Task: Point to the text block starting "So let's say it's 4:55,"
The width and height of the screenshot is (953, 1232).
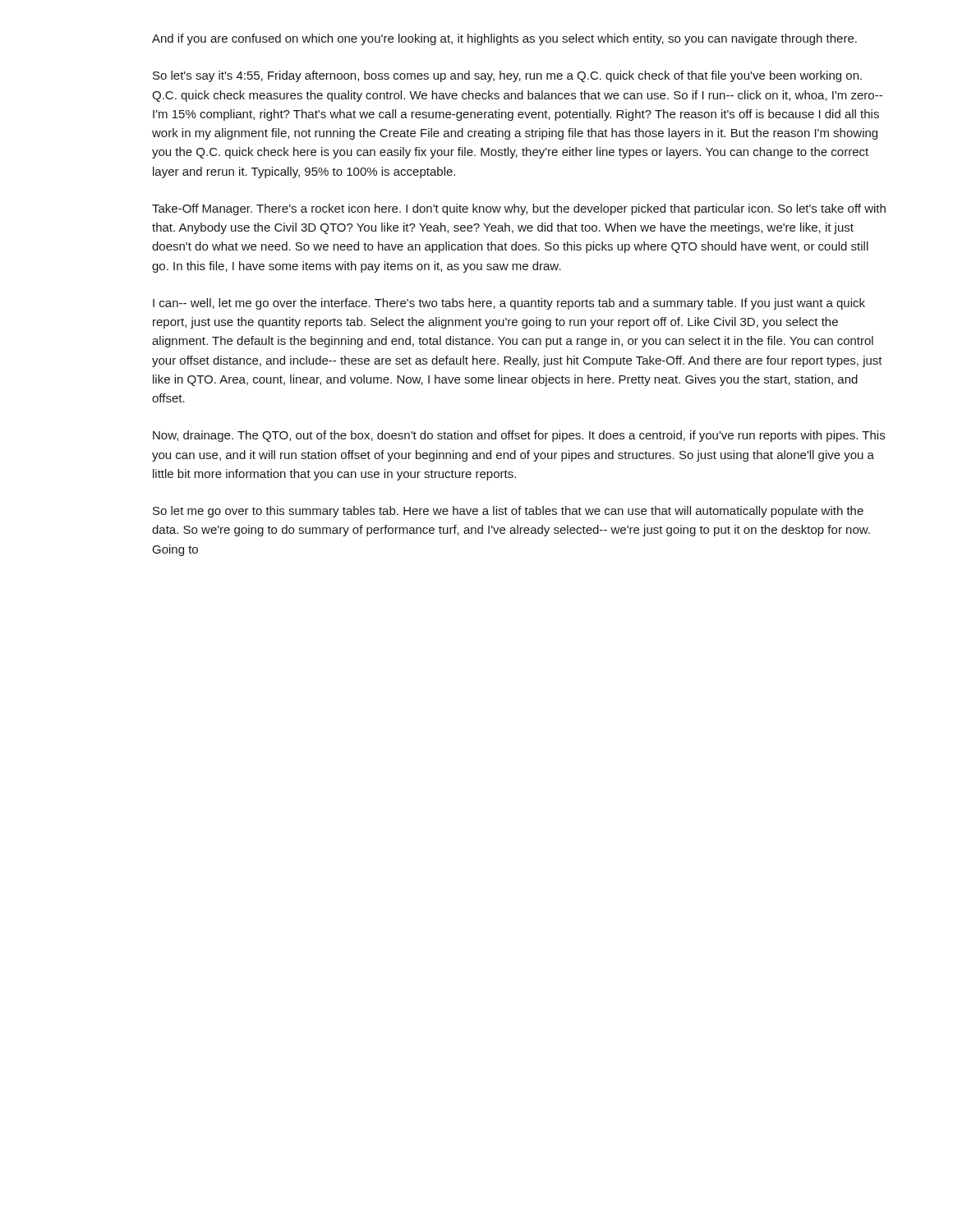Action: point(517,123)
